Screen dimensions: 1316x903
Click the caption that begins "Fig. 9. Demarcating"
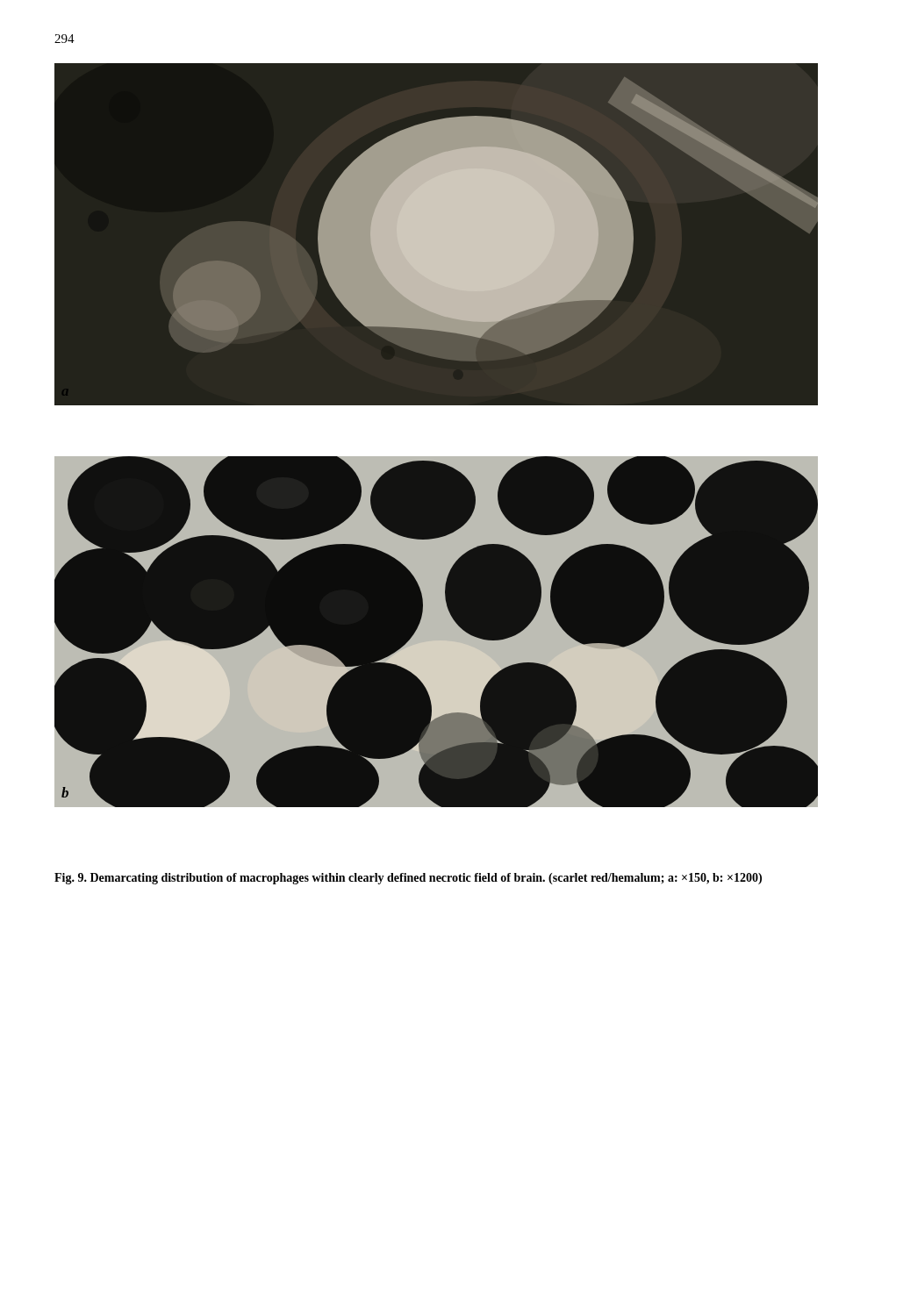pos(408,878)
